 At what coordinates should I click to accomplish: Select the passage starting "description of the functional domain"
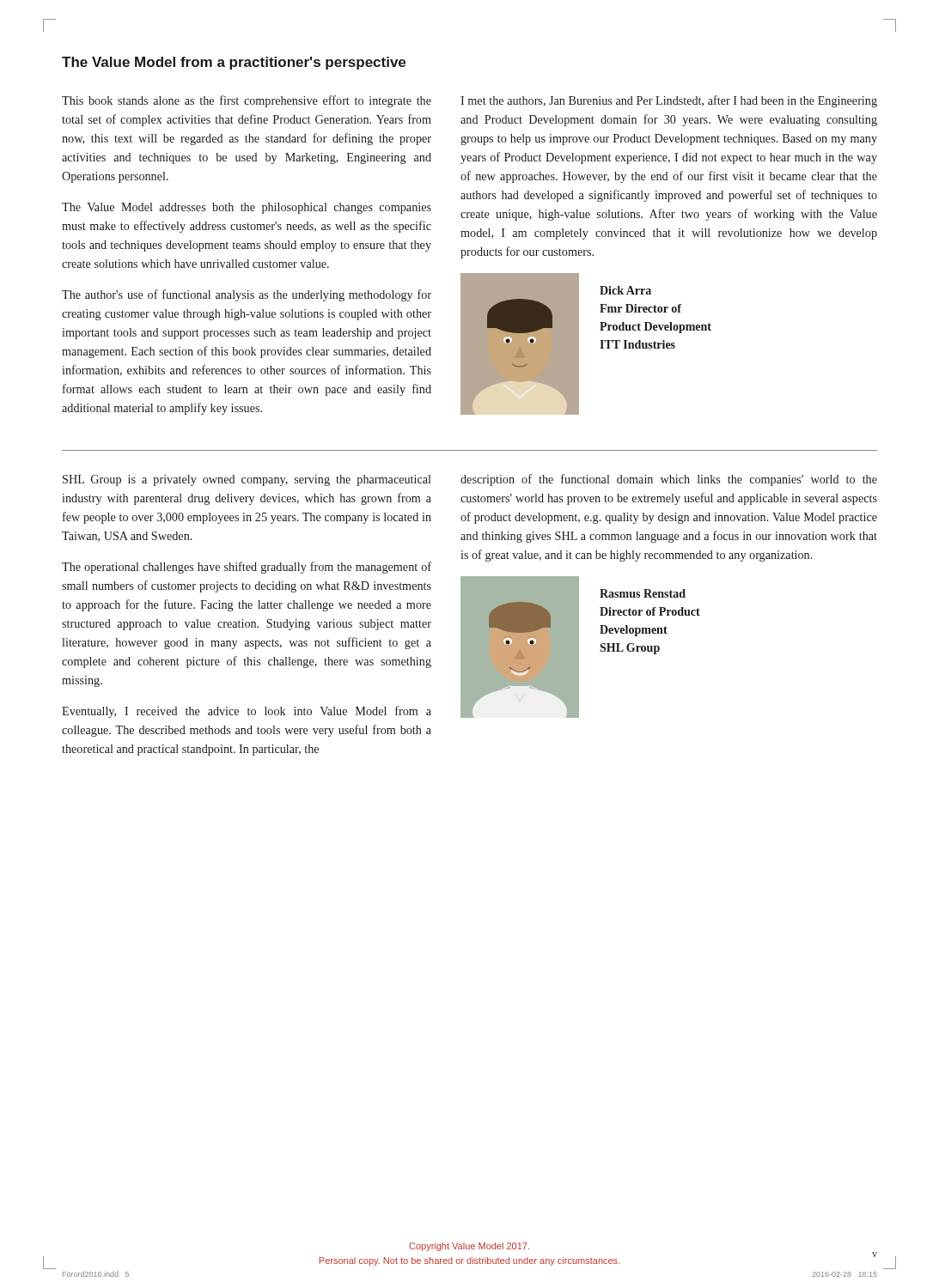[669, 517]
